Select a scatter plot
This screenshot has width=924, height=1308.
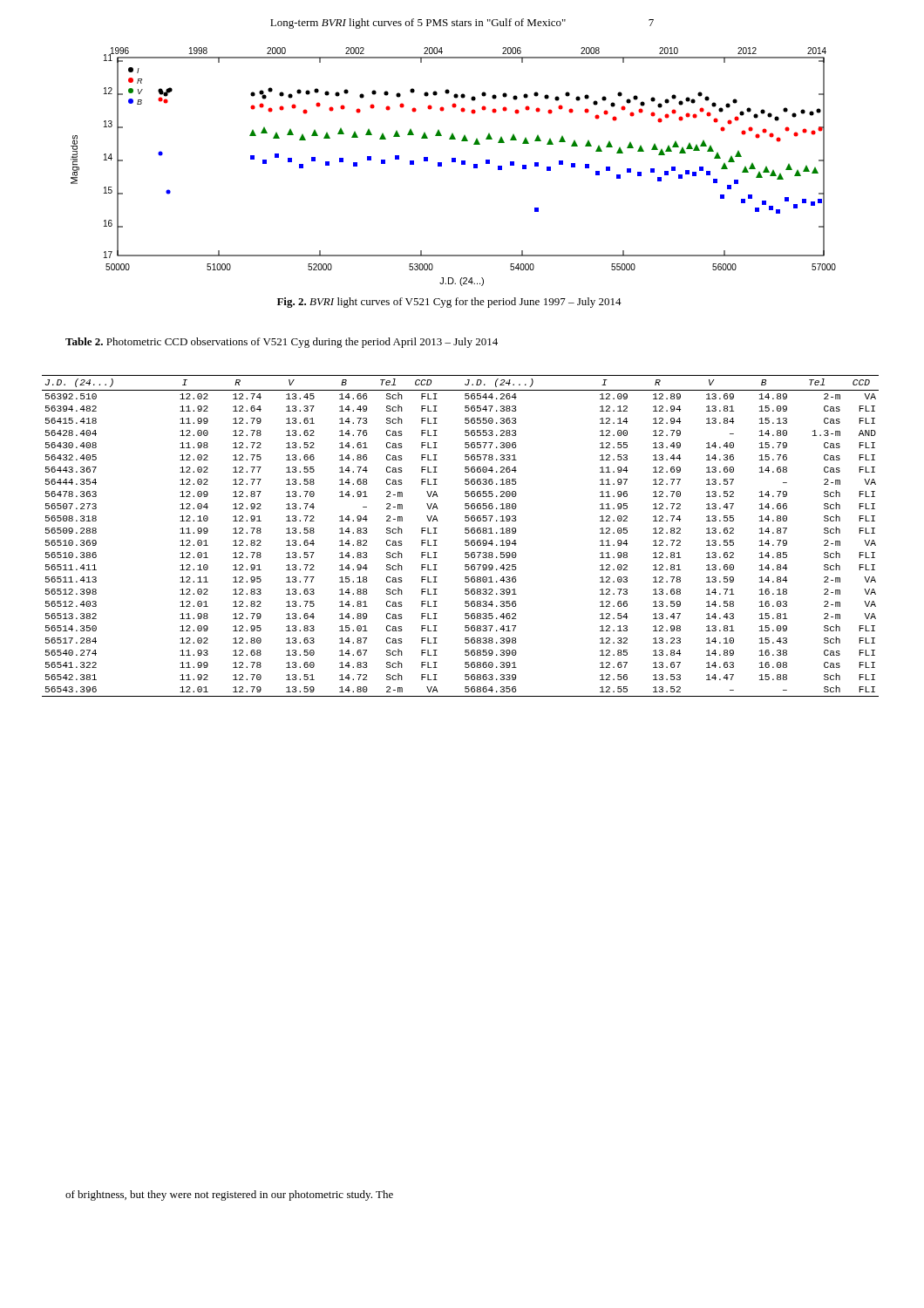(x=453, y=164)
